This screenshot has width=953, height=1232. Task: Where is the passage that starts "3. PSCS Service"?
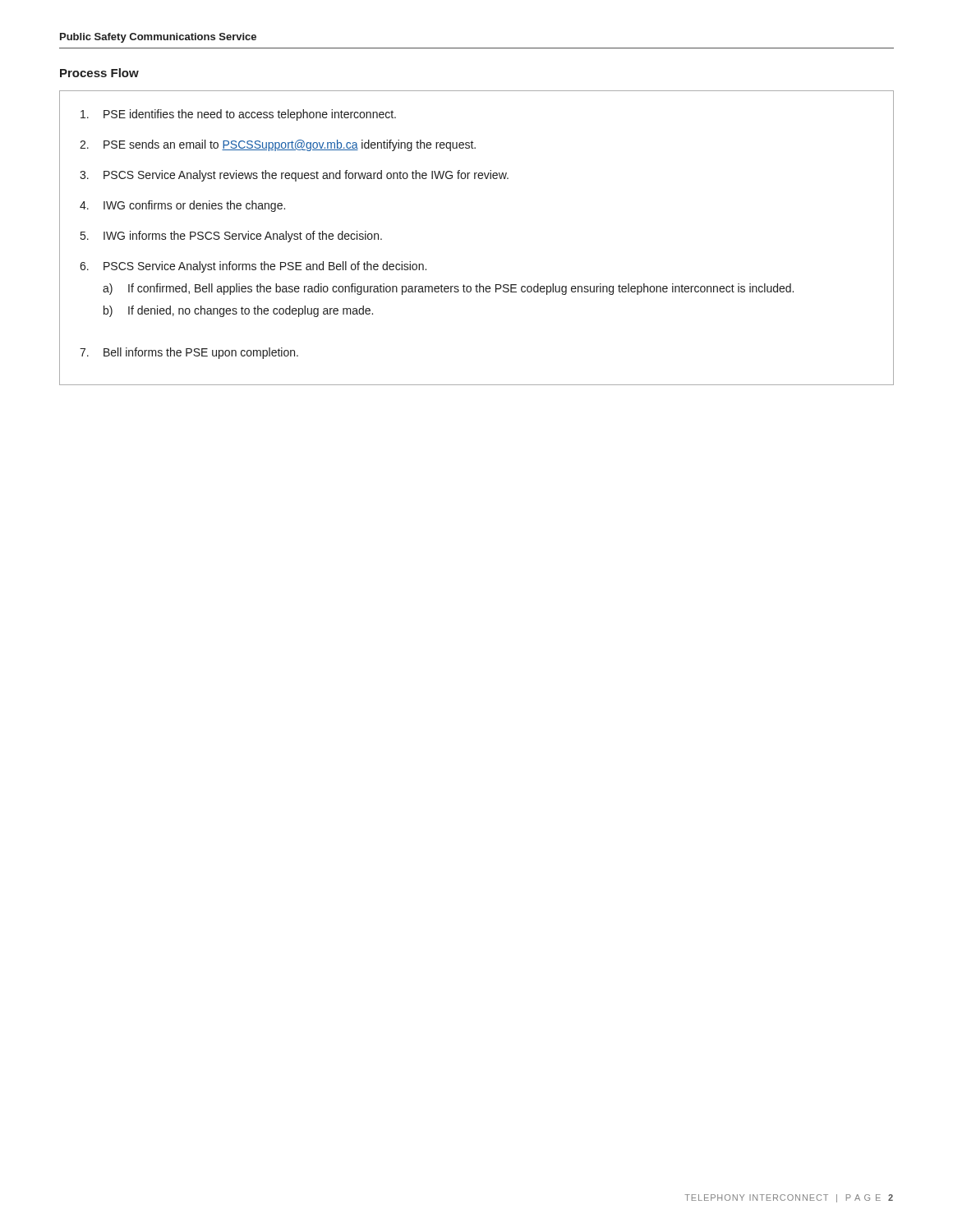click(x=476, y=175)
